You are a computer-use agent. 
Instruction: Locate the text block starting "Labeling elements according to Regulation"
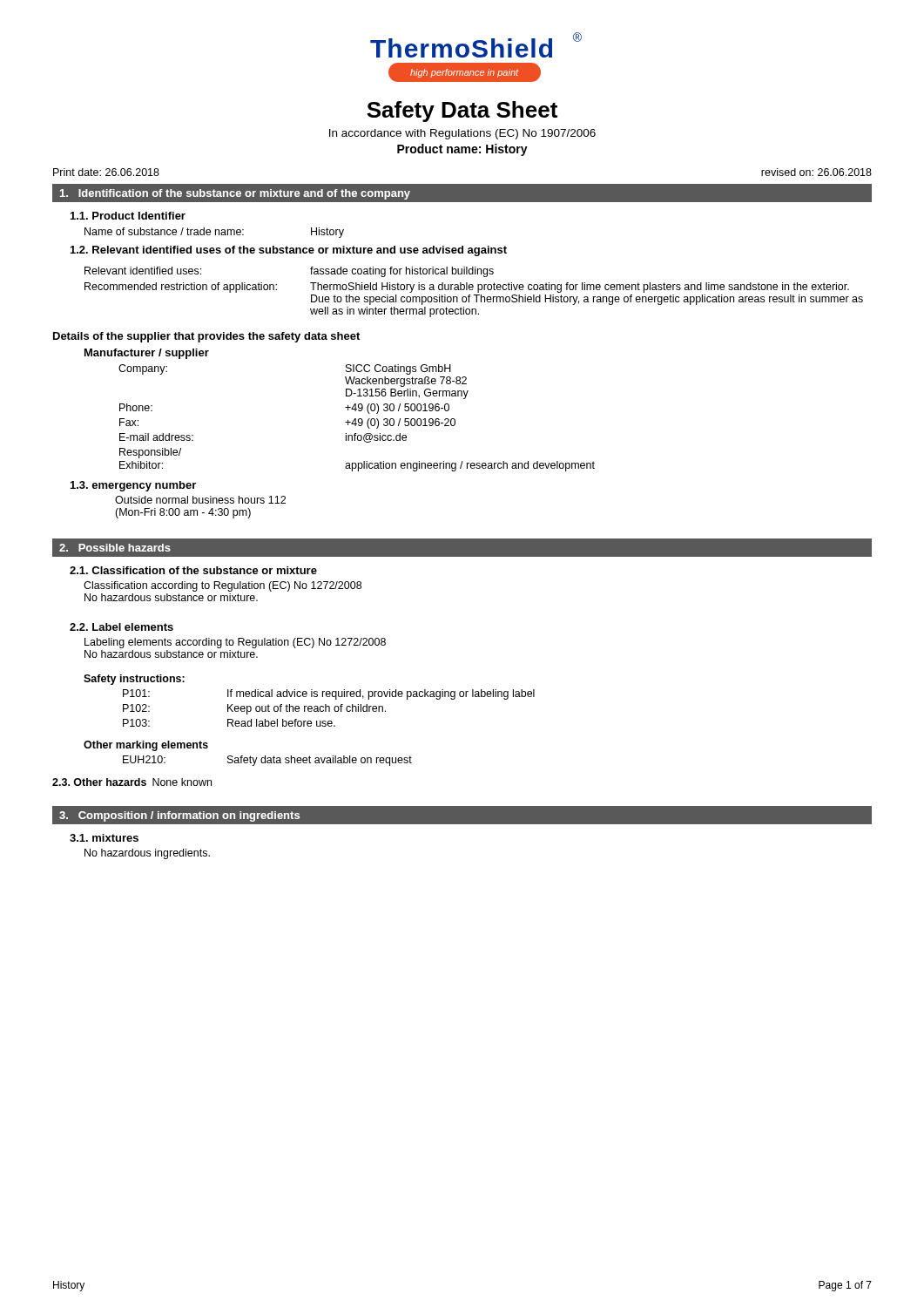(x=235, y=648)
